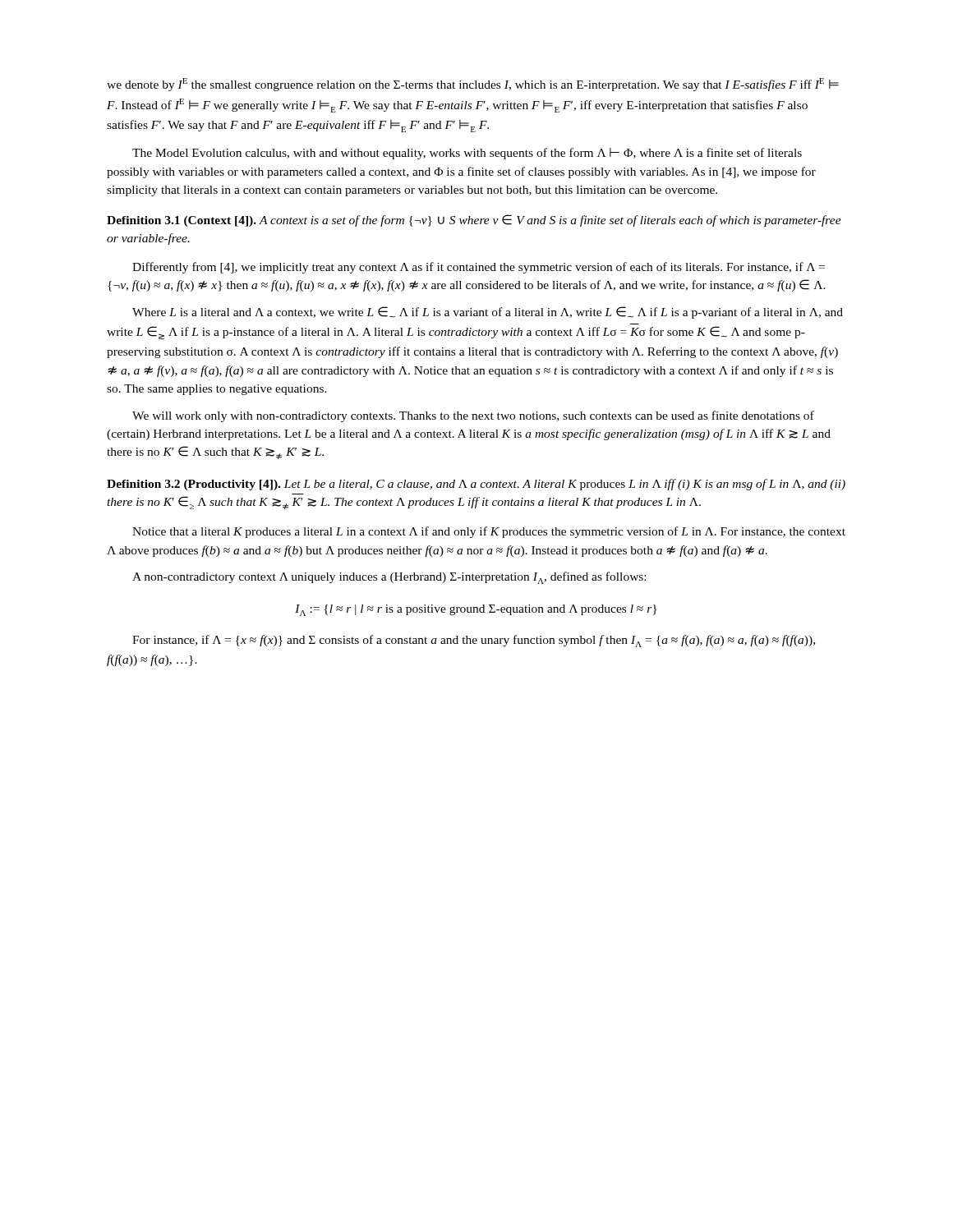Click on the text block starting "Differently from [4], we implicitly"
The width and height of the screenshot is (953, 1232).
click(x=466, y=275)
